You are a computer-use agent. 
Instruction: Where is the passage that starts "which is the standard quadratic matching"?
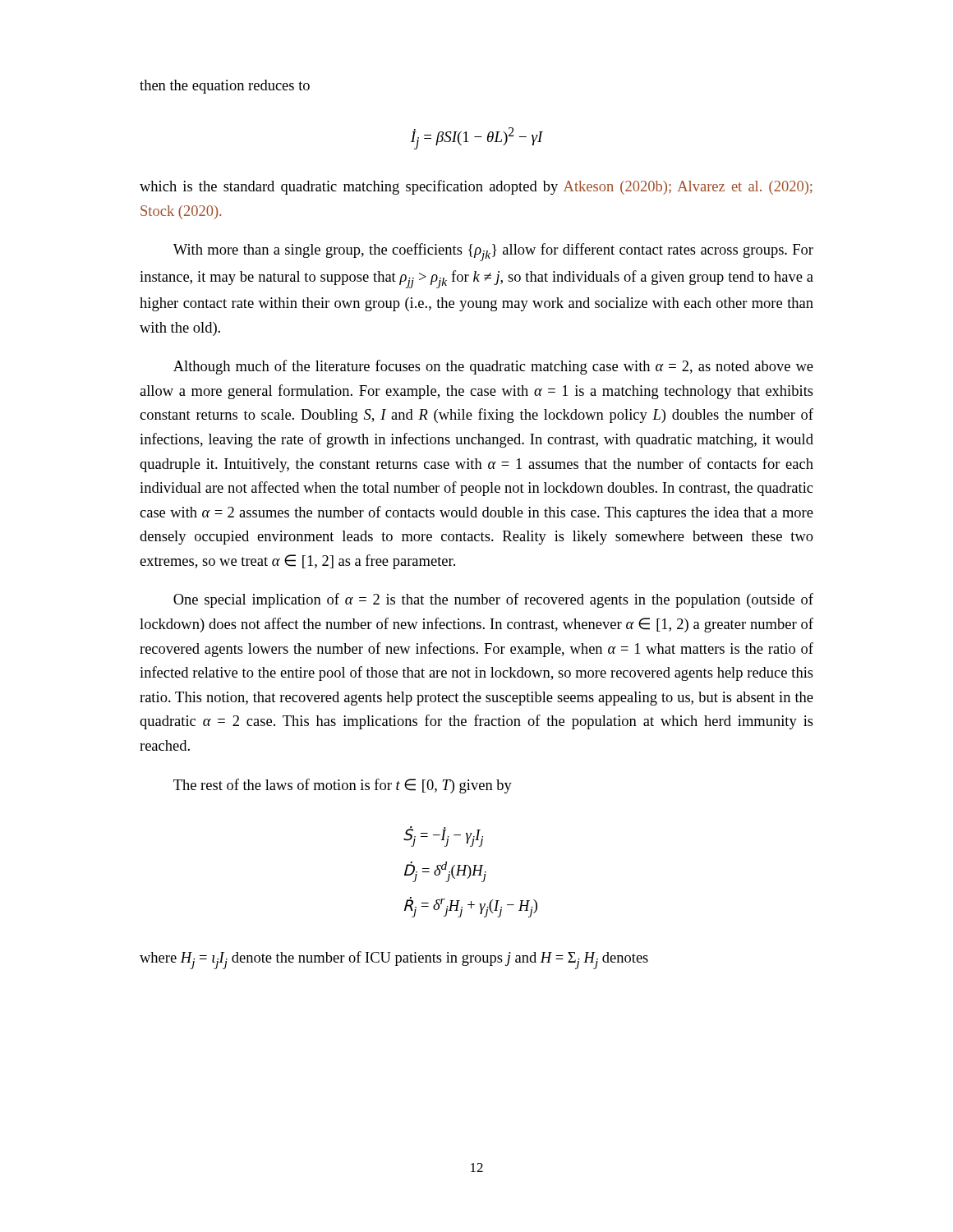point(476,199)
